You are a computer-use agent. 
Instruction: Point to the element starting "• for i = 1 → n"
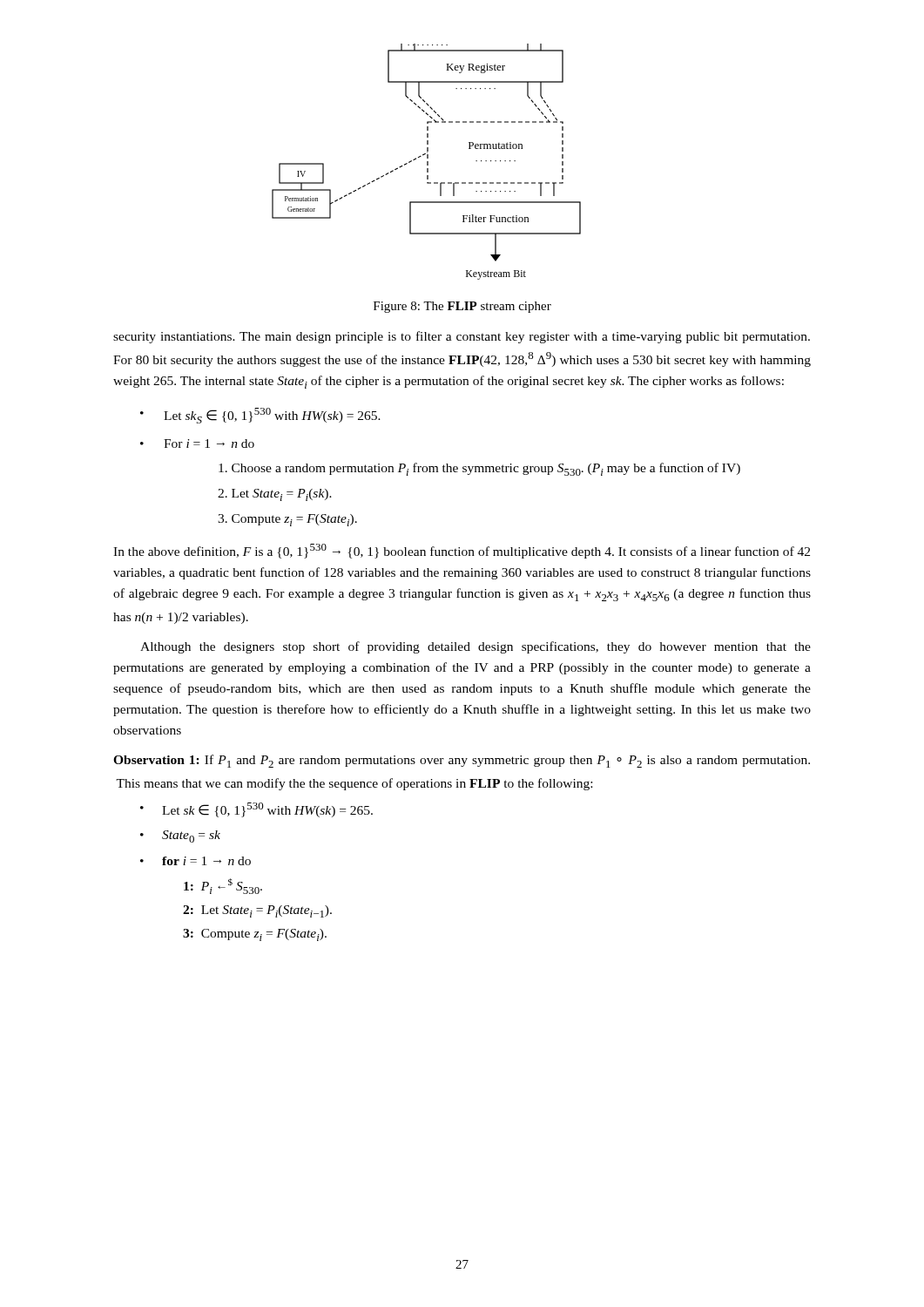[195, 861]
